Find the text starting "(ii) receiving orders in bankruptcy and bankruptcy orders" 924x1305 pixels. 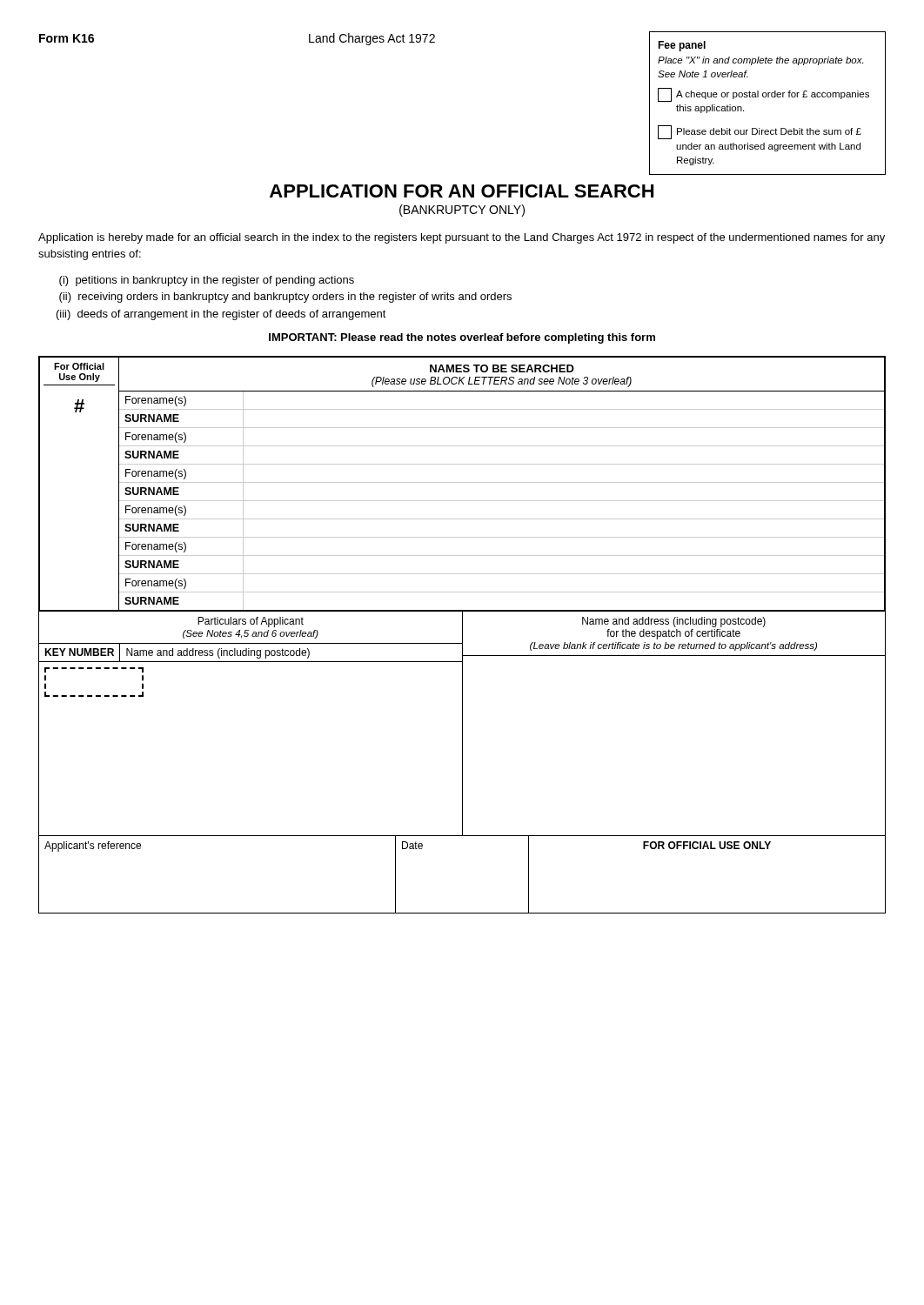pyautogui.click(x=284, y=297)
